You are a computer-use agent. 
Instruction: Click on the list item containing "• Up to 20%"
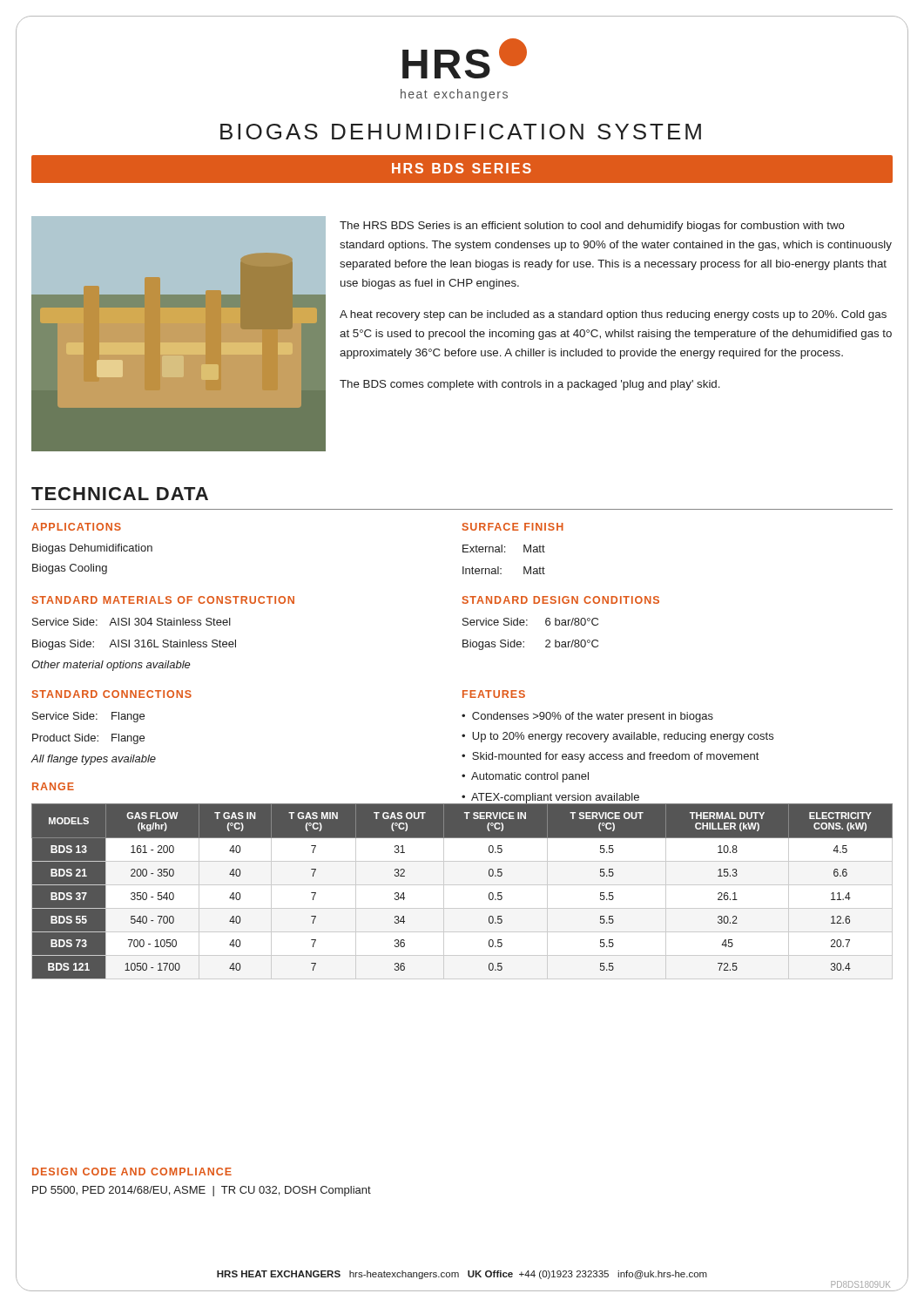[618, 736]
